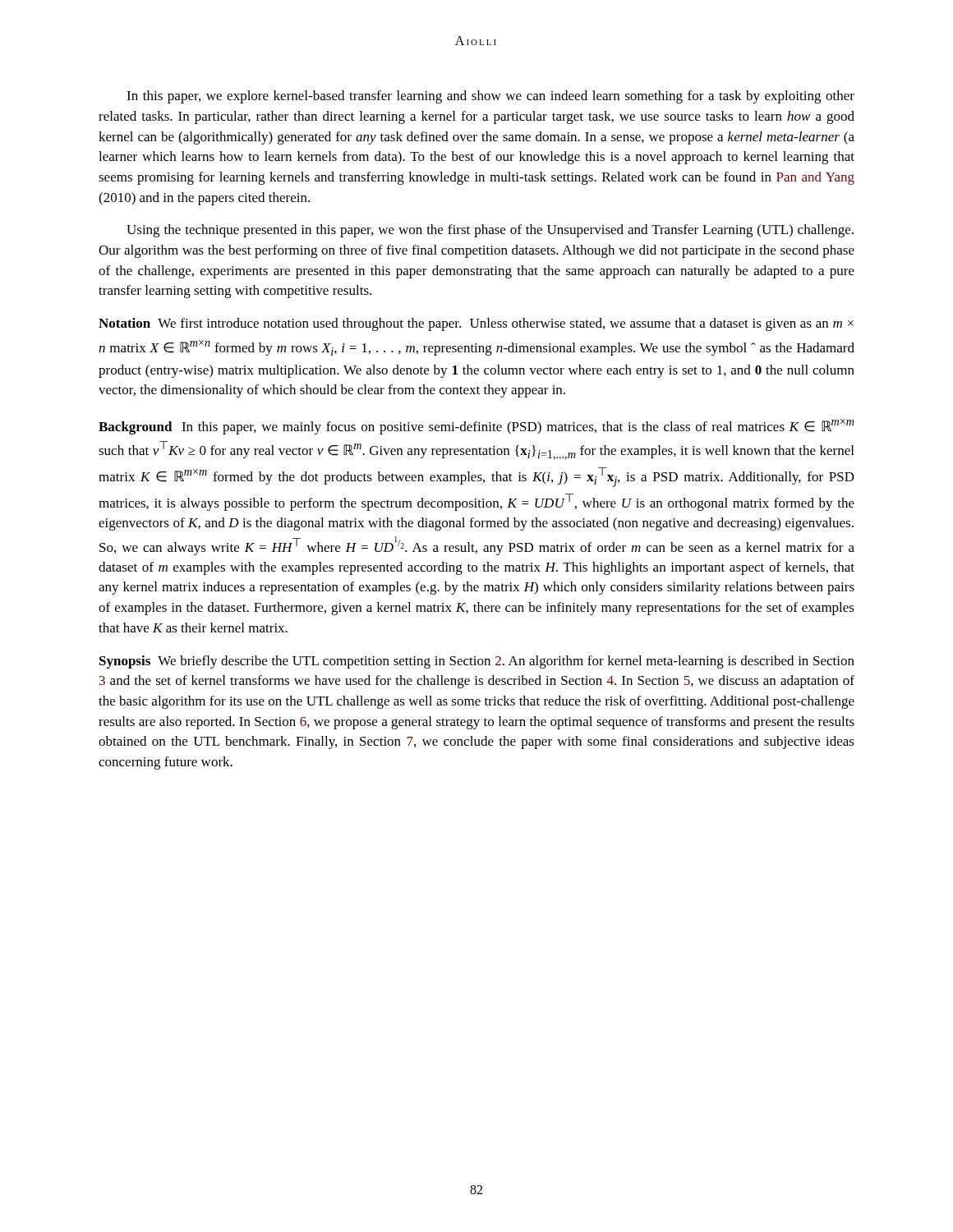The width and height of the screenshot is (953, 1232).
Task: Click on the text block that reads "Background In this paper, we mainly"
Action: [x=476, y=526]
